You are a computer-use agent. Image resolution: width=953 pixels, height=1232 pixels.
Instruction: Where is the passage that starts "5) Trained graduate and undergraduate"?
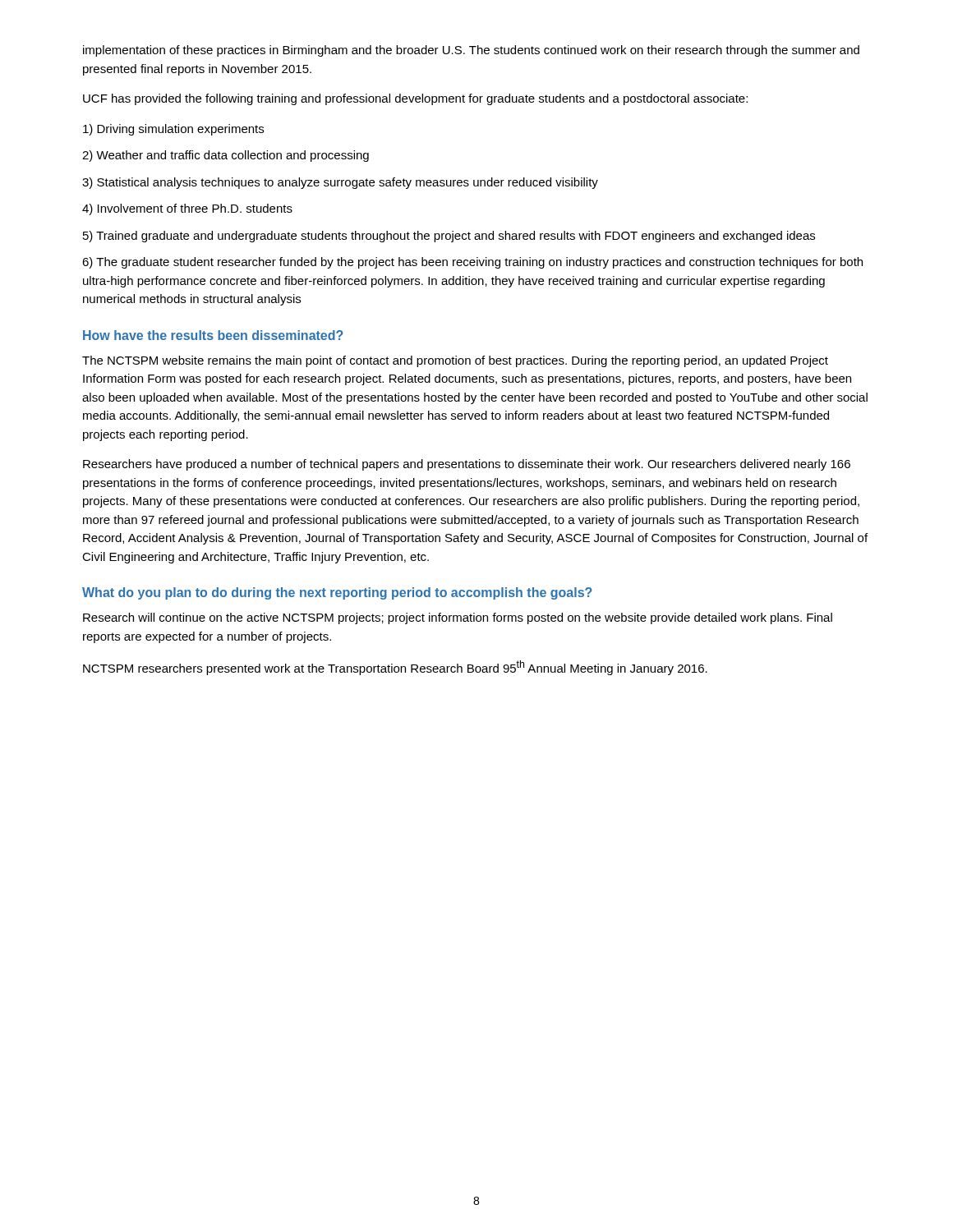(449, 235)
